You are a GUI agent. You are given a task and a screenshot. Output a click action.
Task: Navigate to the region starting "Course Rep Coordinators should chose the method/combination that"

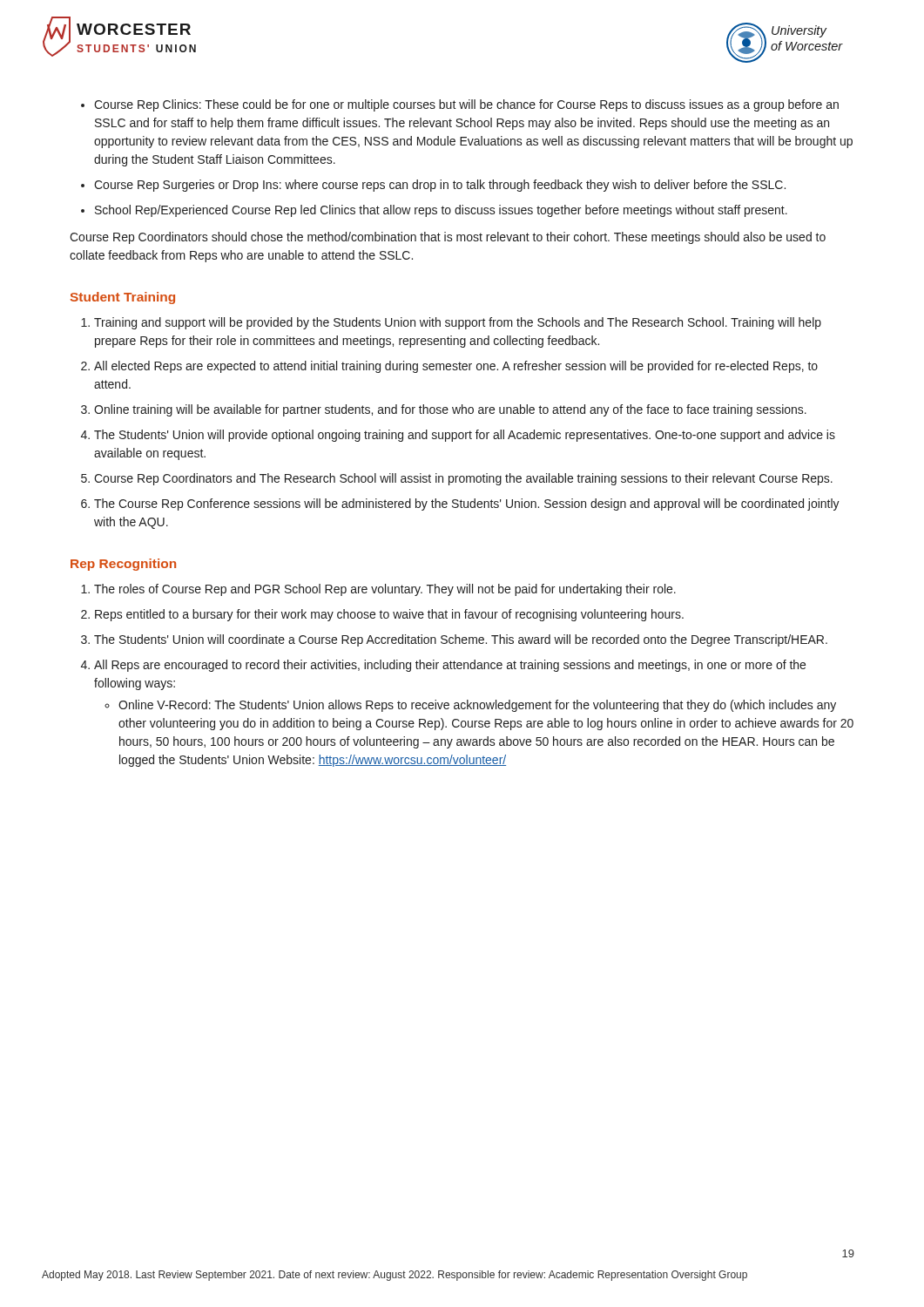point(448,246)
